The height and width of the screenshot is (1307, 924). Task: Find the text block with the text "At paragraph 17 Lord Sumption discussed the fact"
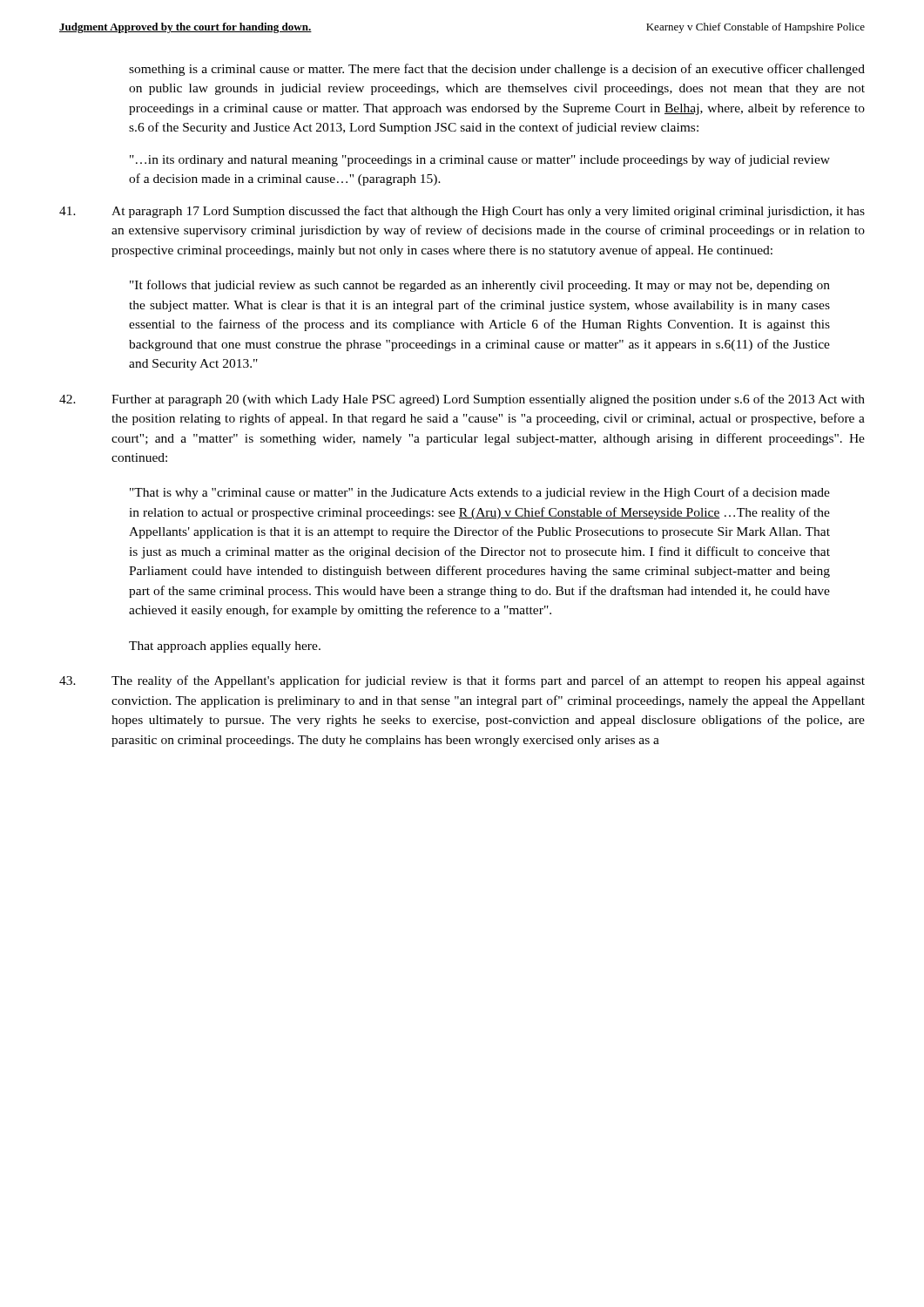coord(462,230)
